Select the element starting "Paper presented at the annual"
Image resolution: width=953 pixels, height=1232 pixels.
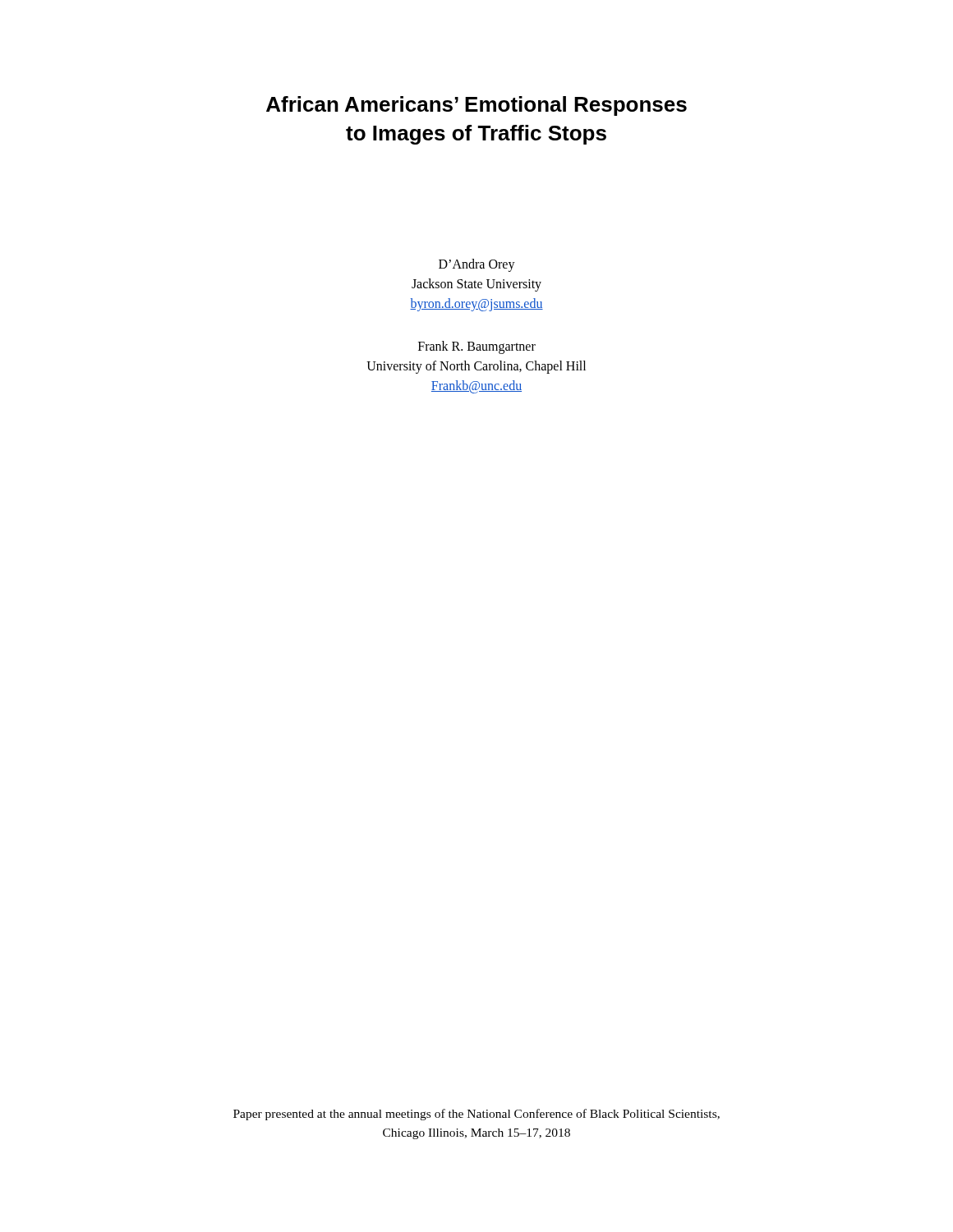[x=476, y=1123]
